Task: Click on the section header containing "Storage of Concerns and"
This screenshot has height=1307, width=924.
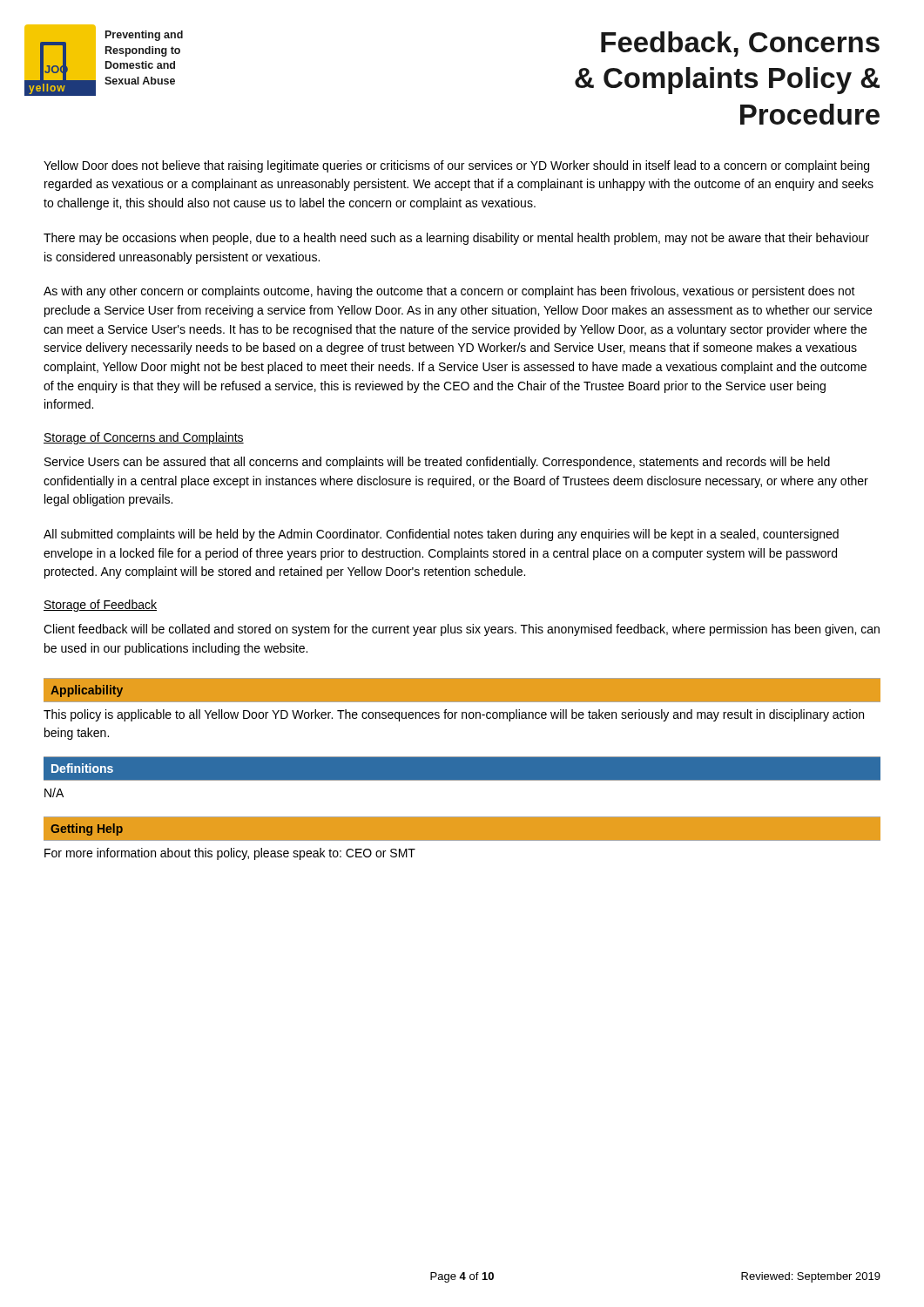Action: [143, 437]
